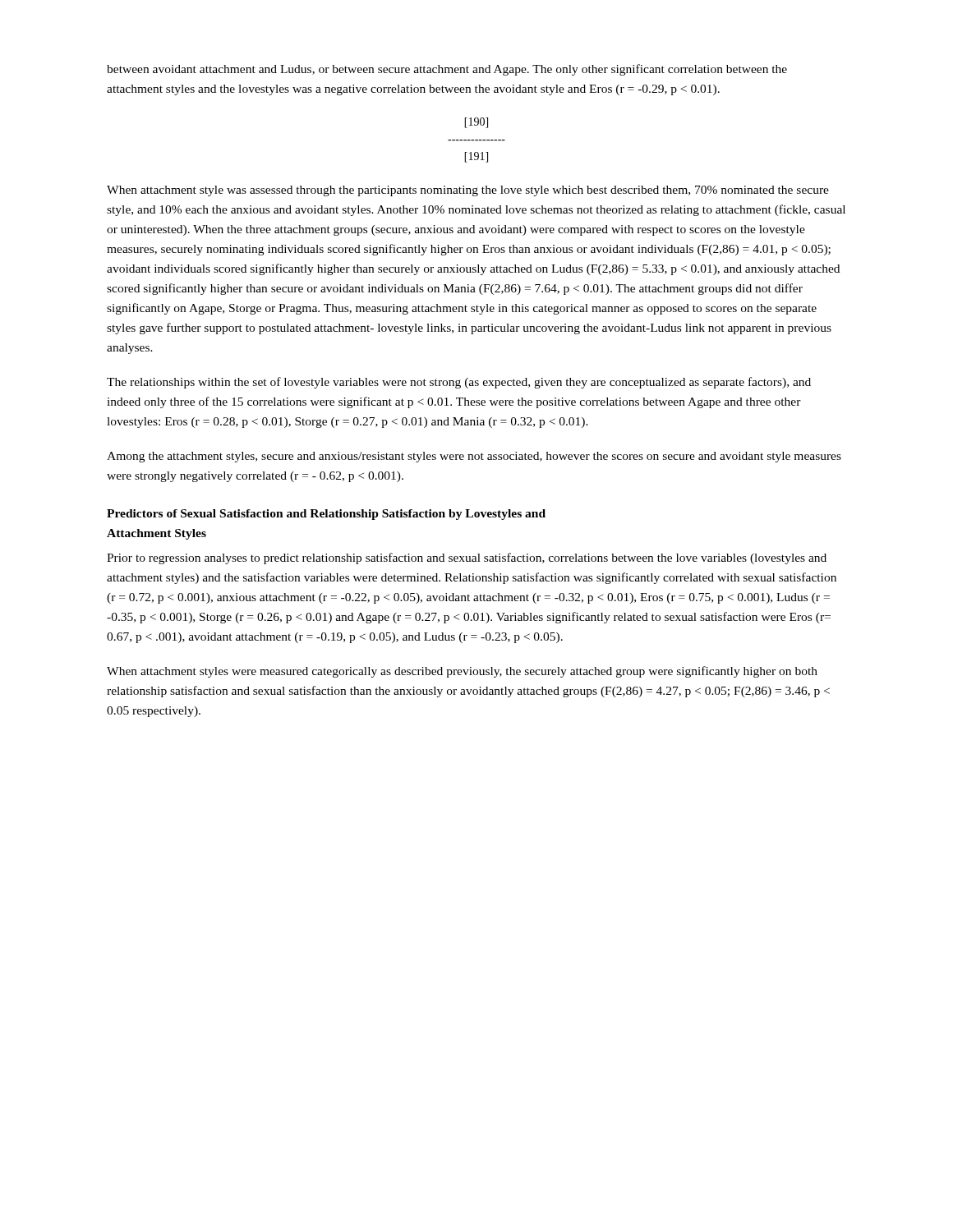Locate the text block starting "Predictors of Sexual Satisfaction and Relationship"
953x1232 pixels.
point(326,523)
